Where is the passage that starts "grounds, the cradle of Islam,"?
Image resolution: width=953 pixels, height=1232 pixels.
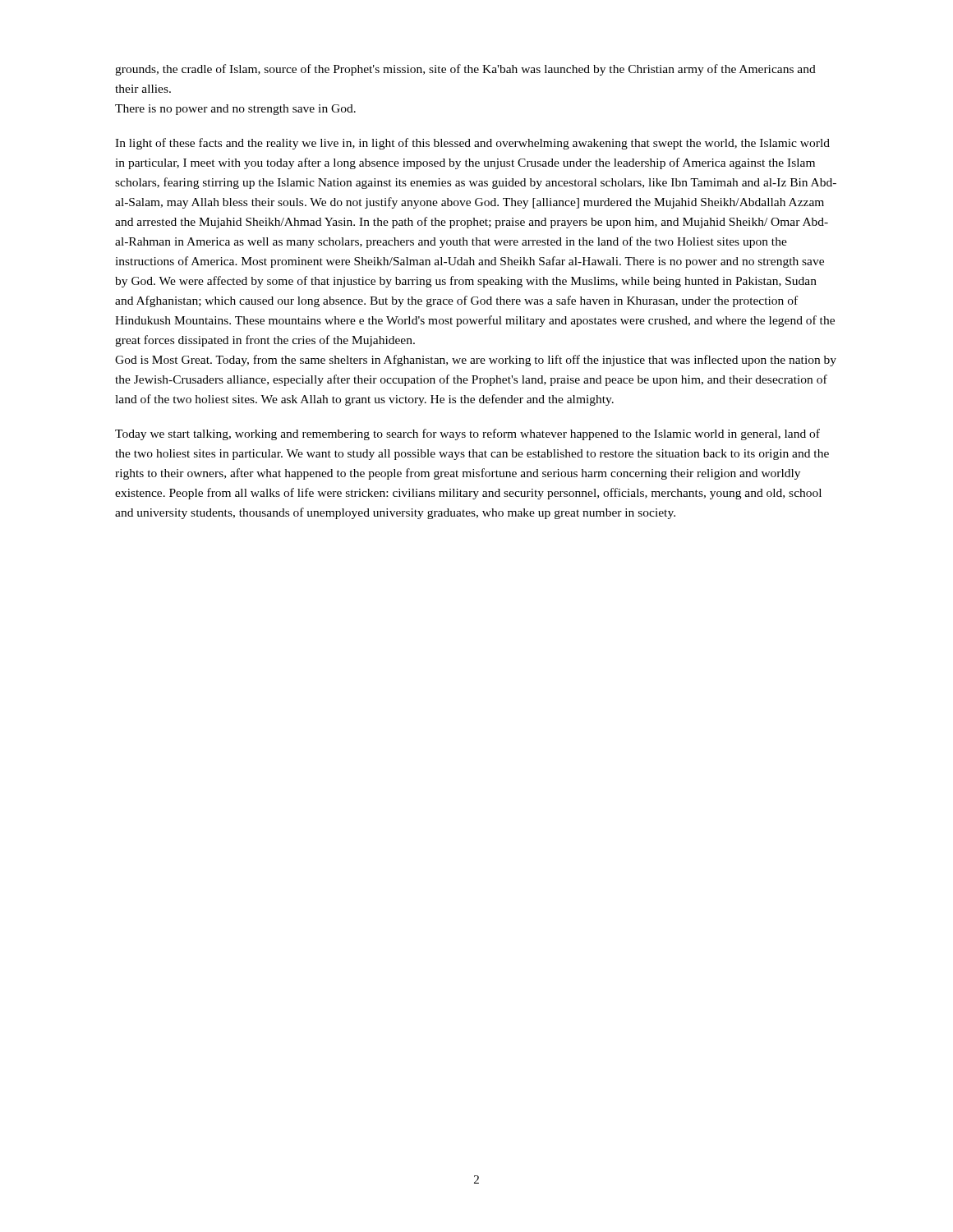pos(465,70)
